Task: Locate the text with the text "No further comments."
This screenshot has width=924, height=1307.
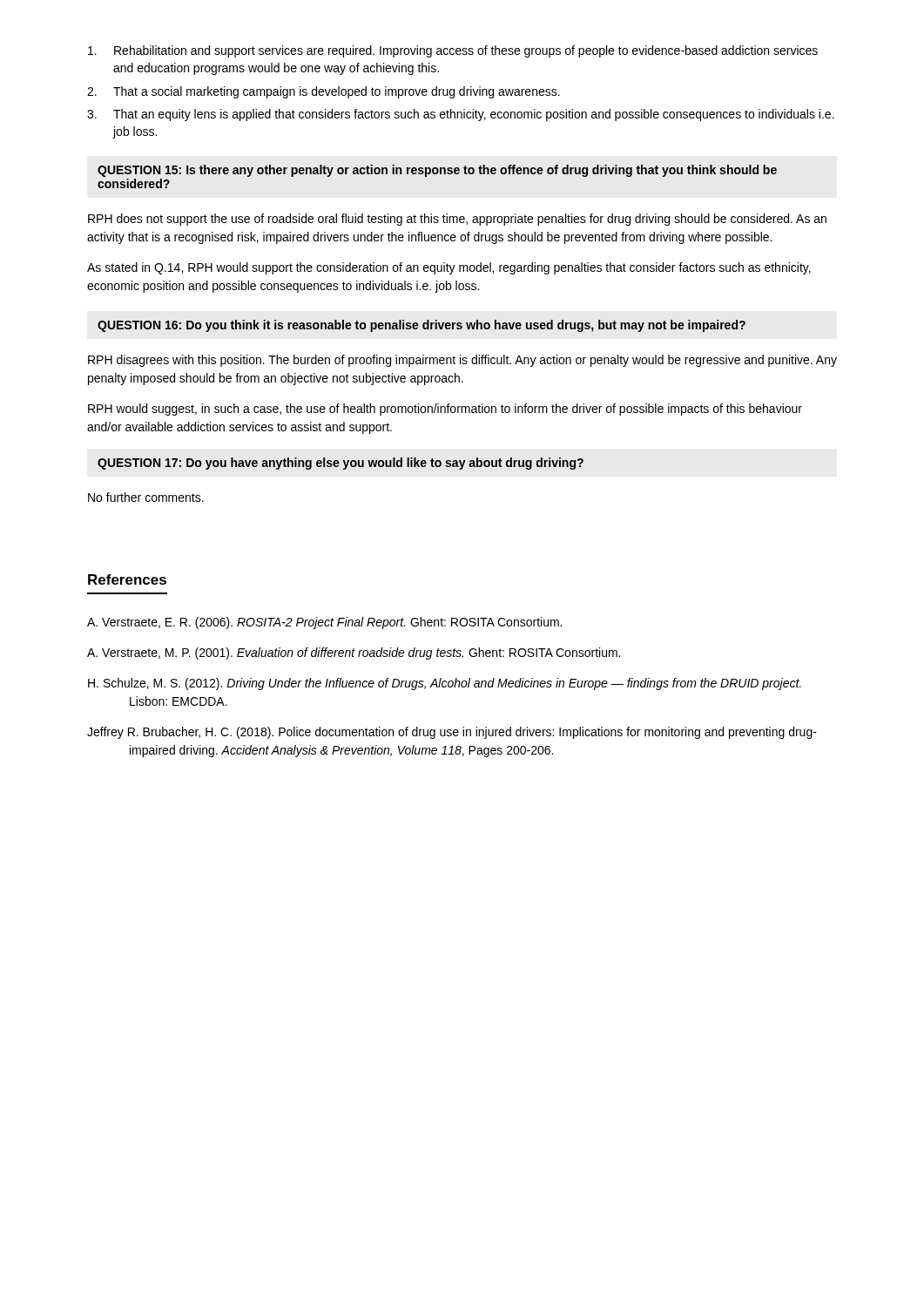Action: coord(146,498)
